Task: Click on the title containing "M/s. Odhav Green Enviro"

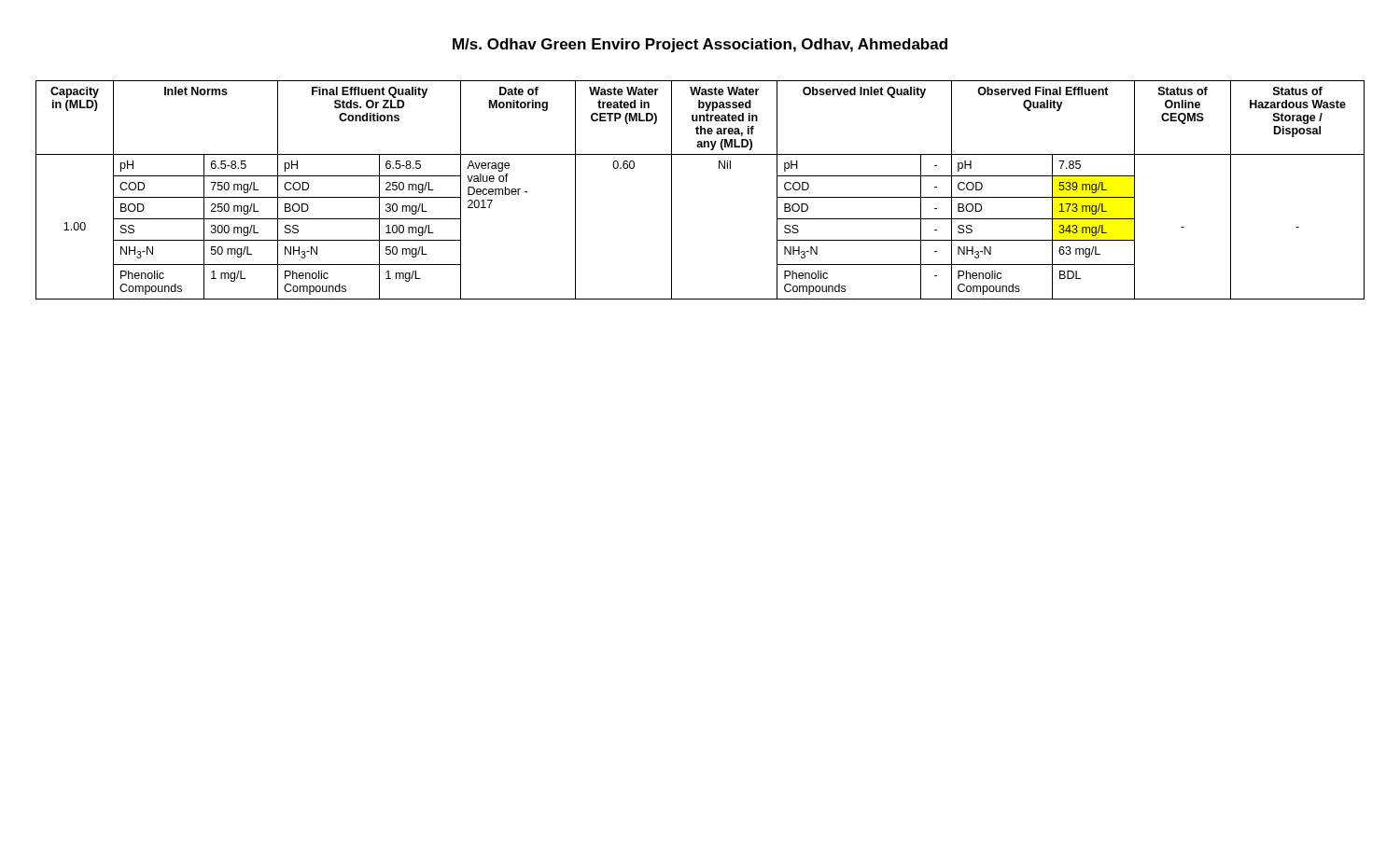Action: pos(700,44)
